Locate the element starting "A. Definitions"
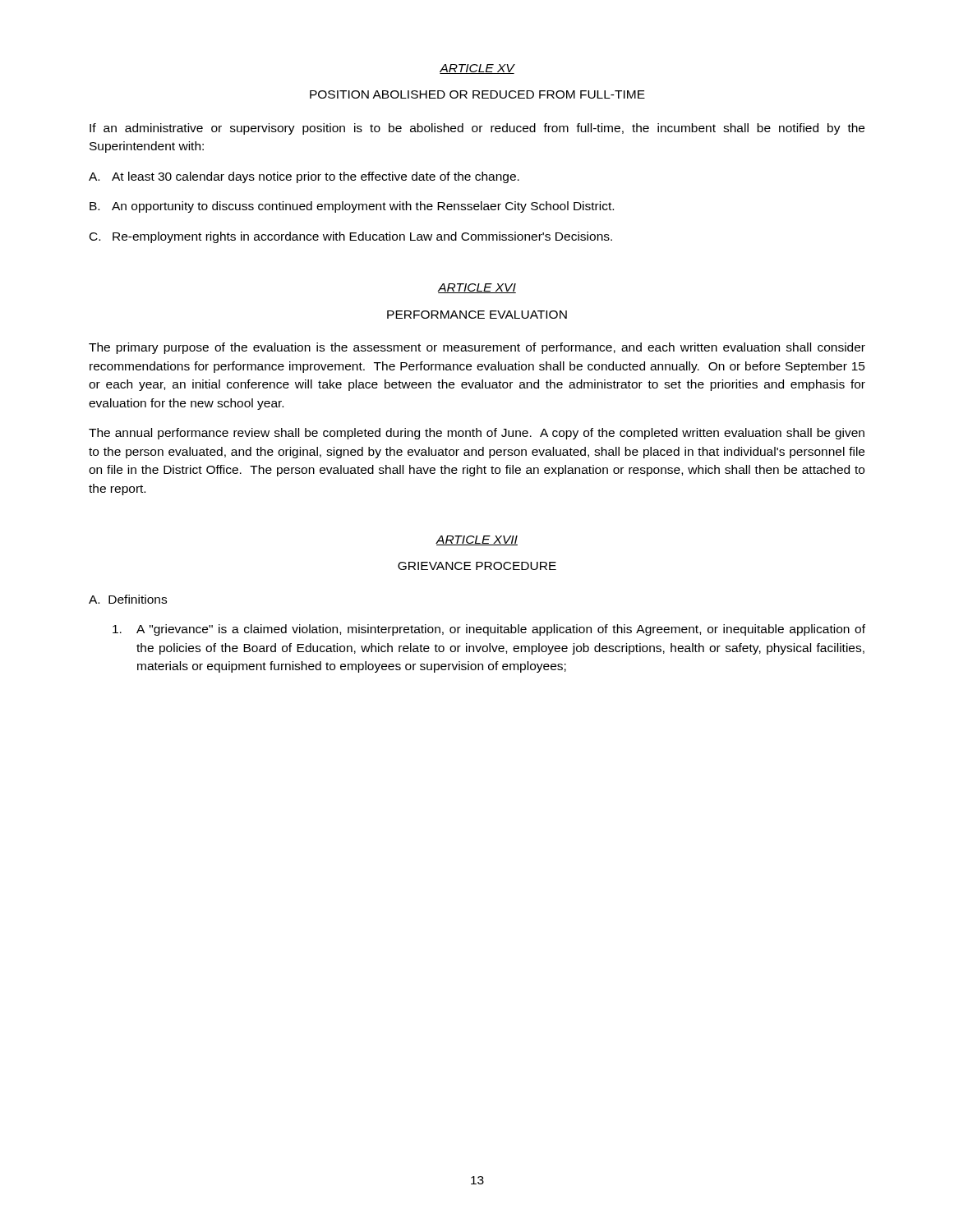This screenshot has height=1232, width=954. pos(128,599)
